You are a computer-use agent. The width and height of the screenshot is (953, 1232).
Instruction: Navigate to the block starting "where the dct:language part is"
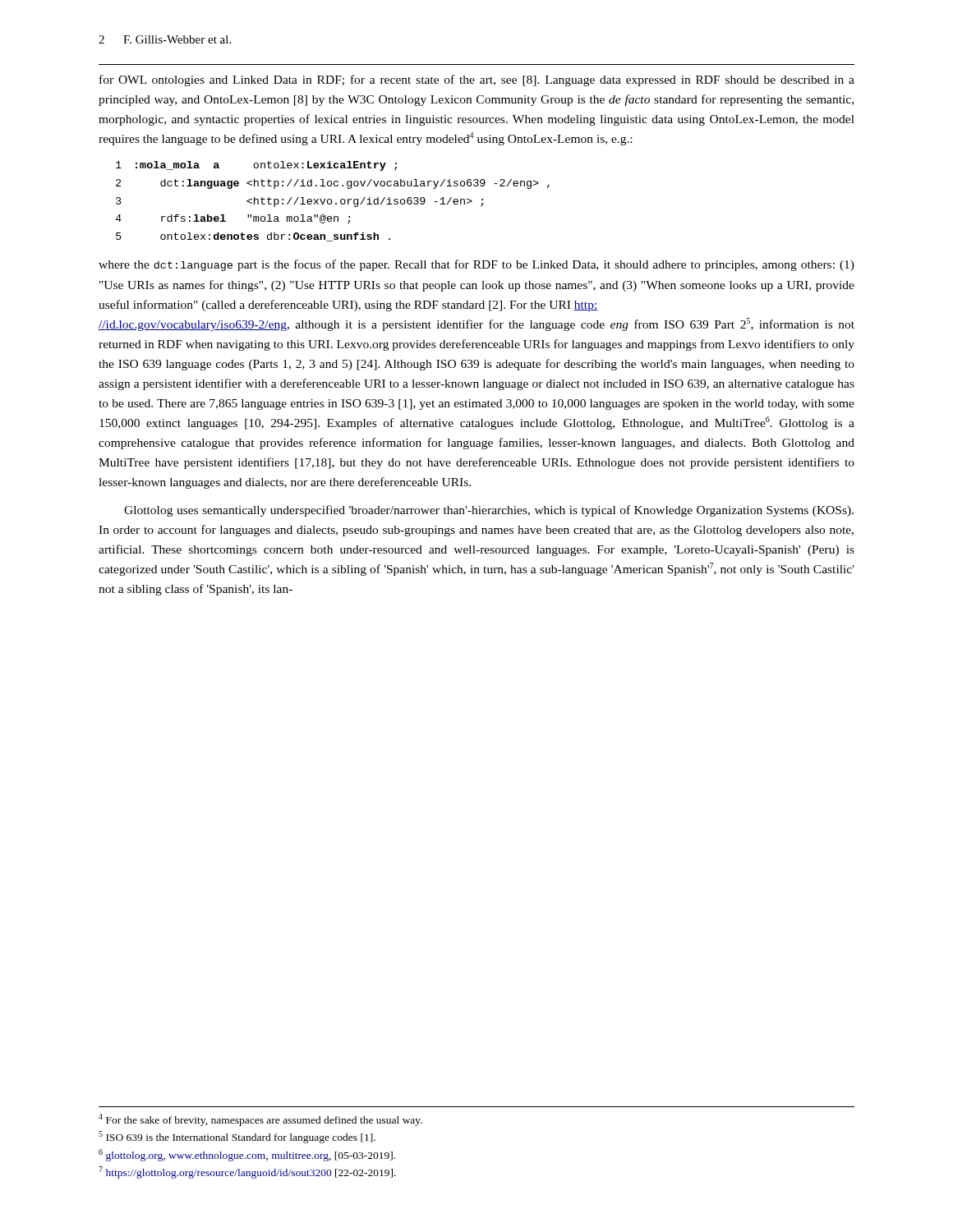[x=476, y=373]
